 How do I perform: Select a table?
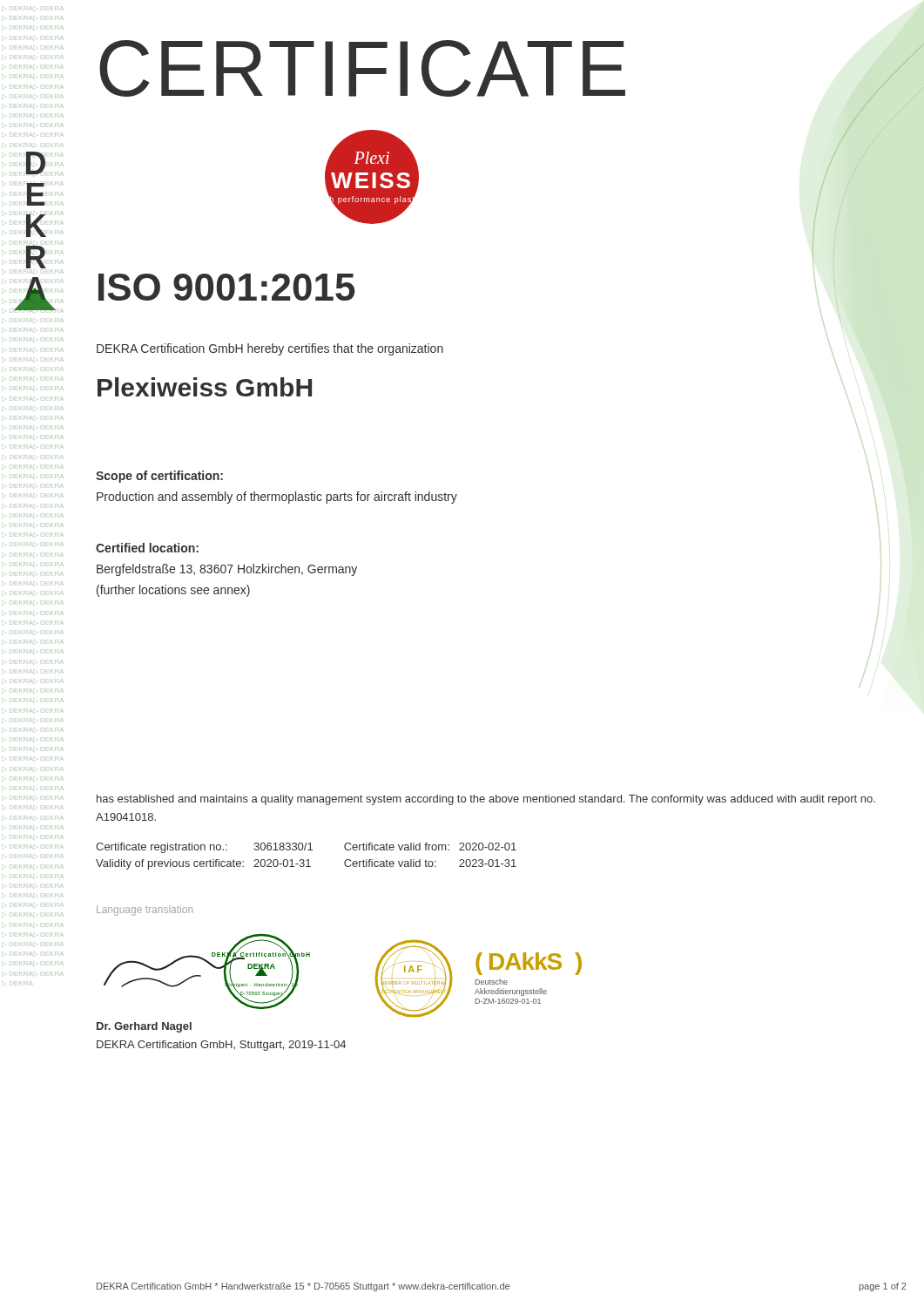[x=306, y=855]
